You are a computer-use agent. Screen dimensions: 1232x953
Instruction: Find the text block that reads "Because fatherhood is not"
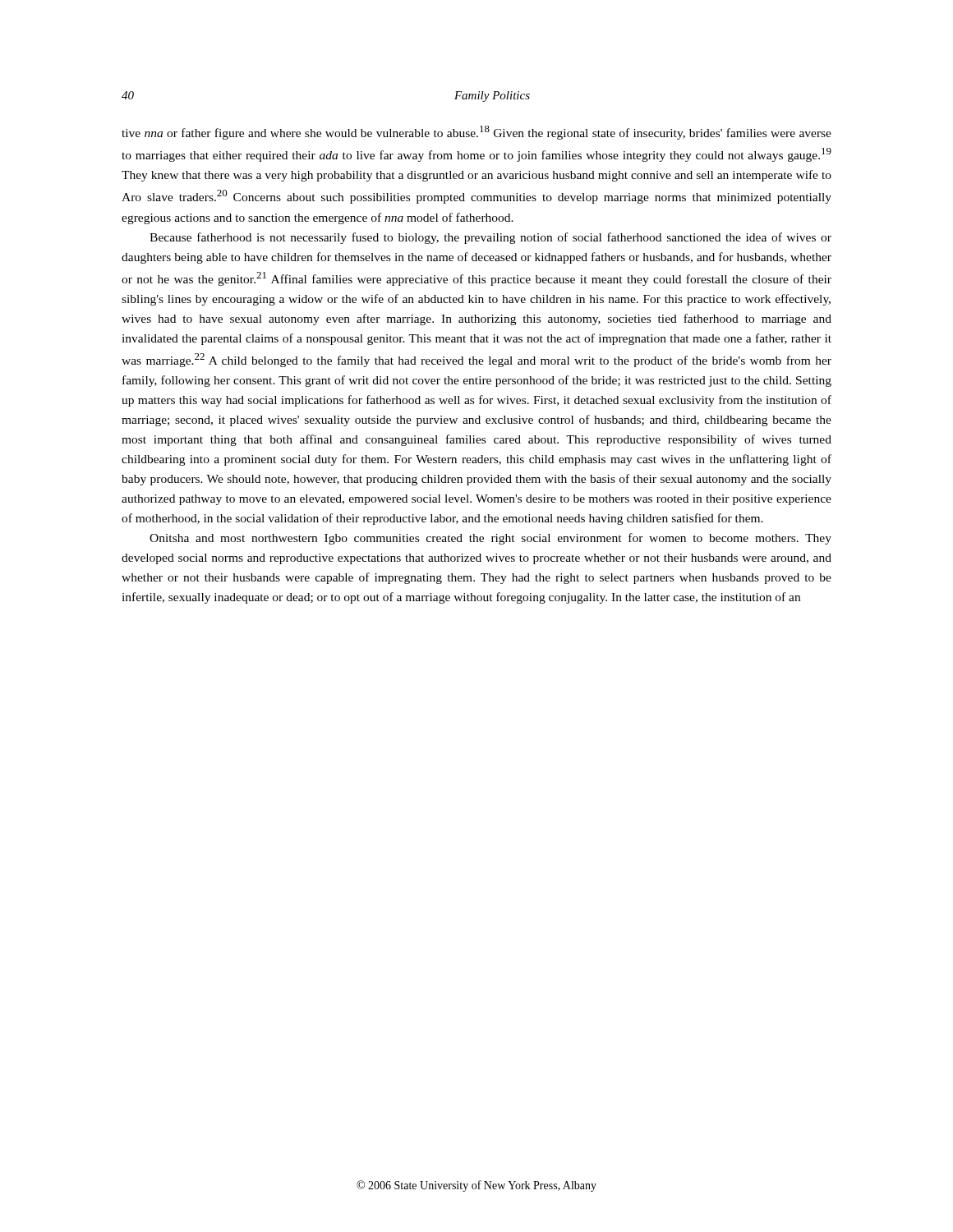pos(476,378)
